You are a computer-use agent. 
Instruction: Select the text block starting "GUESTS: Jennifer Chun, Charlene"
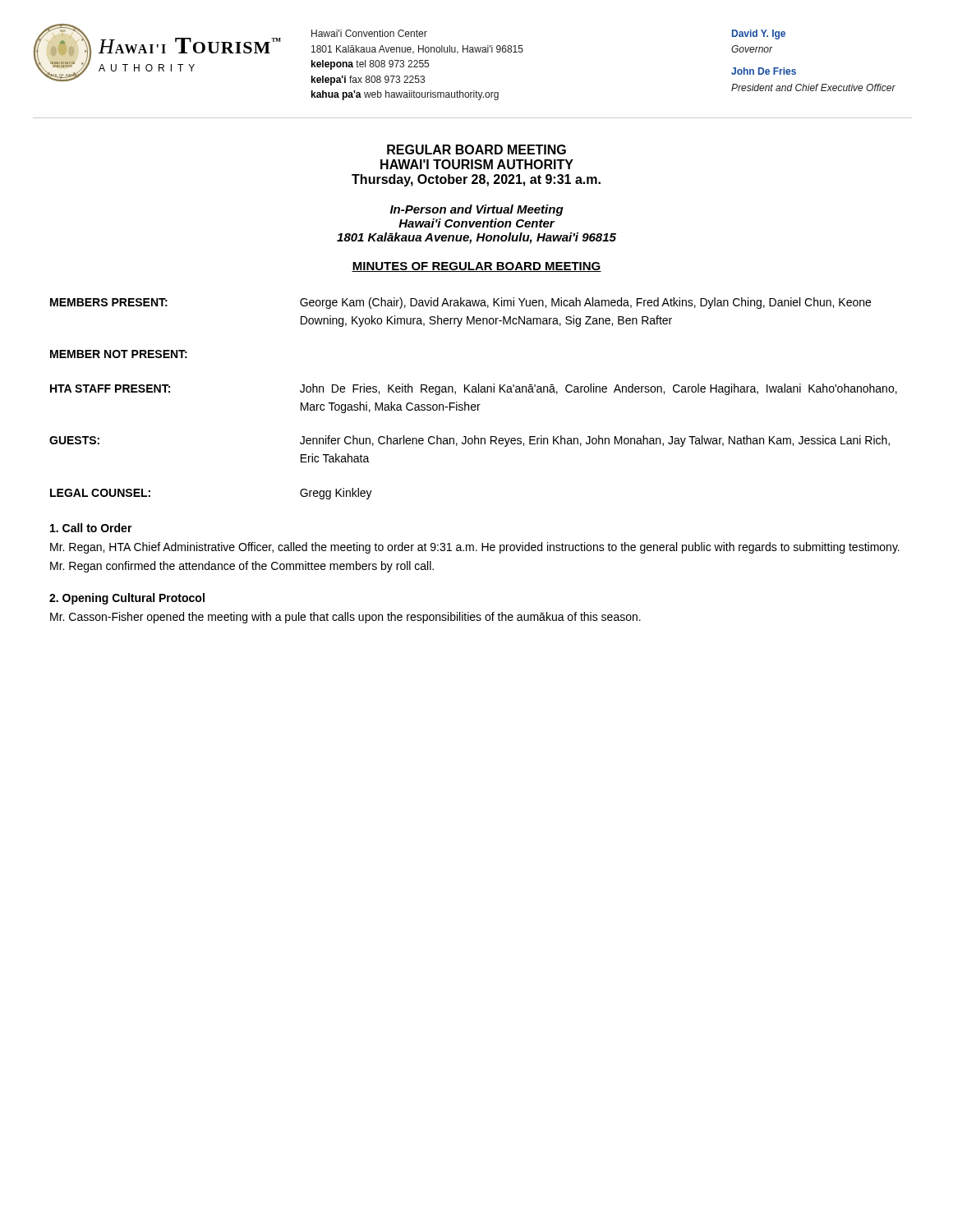pos(476,450)
